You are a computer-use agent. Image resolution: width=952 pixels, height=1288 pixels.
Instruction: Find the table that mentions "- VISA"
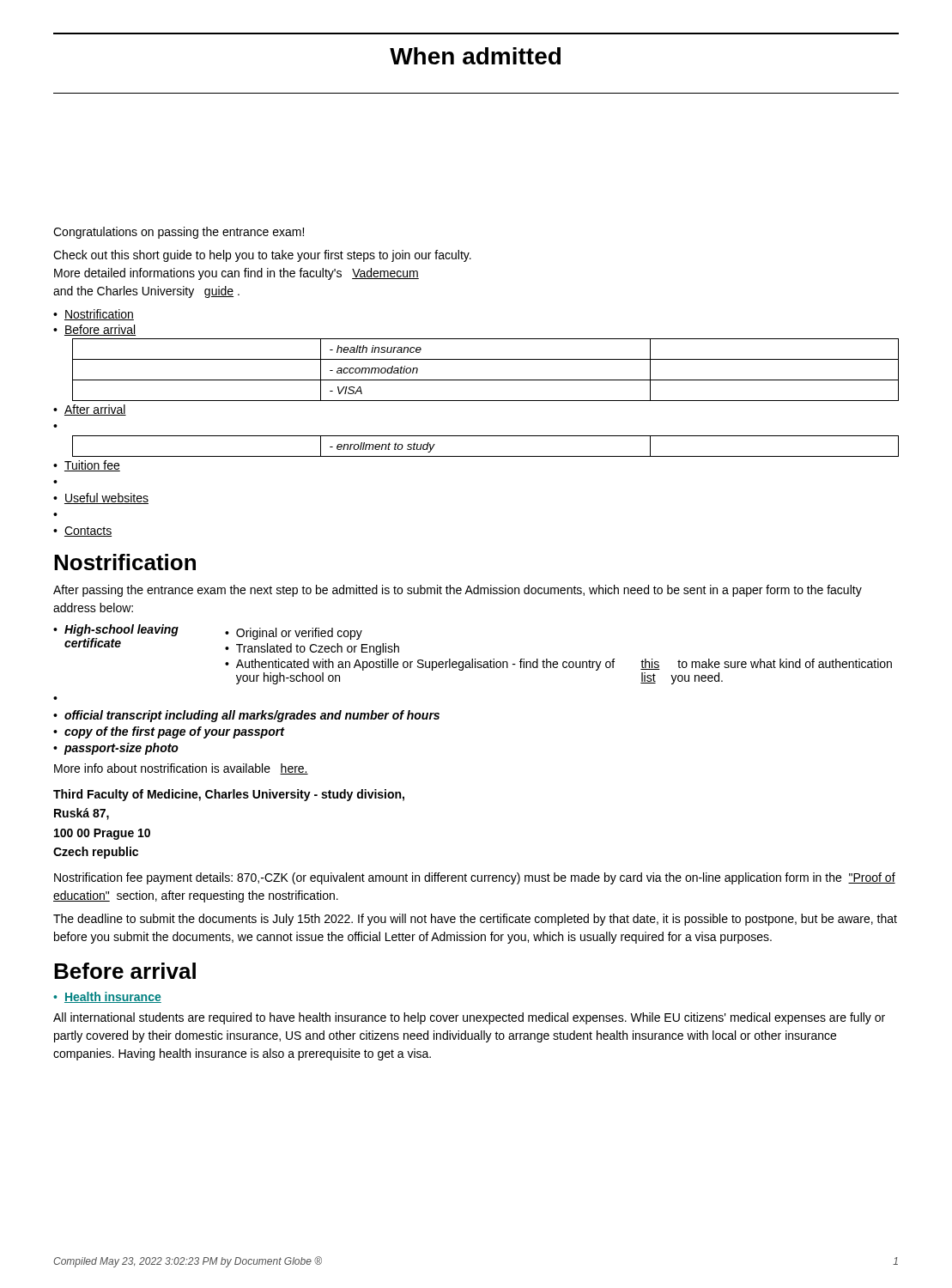485,370
